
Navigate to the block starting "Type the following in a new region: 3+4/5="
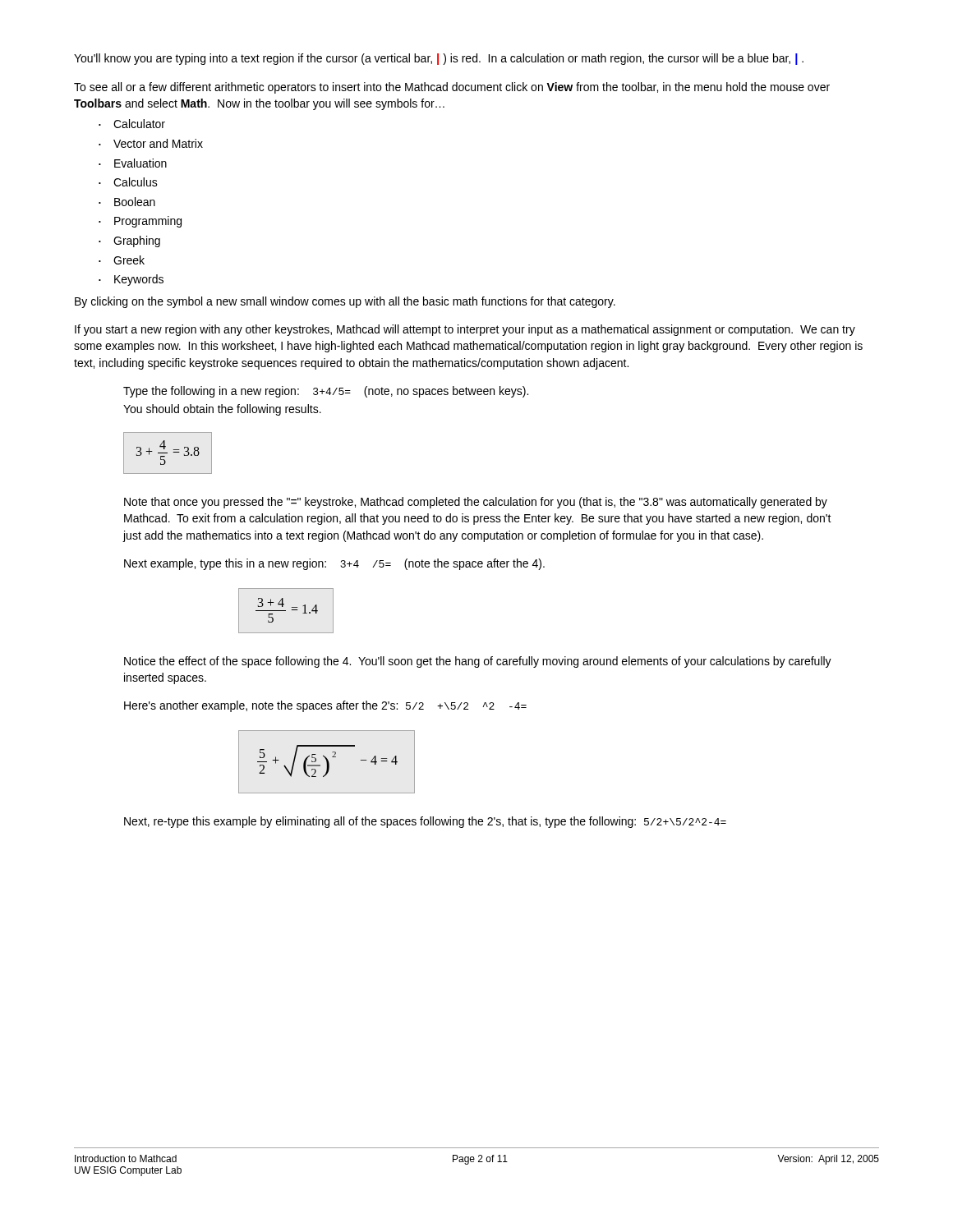[326, 400]
